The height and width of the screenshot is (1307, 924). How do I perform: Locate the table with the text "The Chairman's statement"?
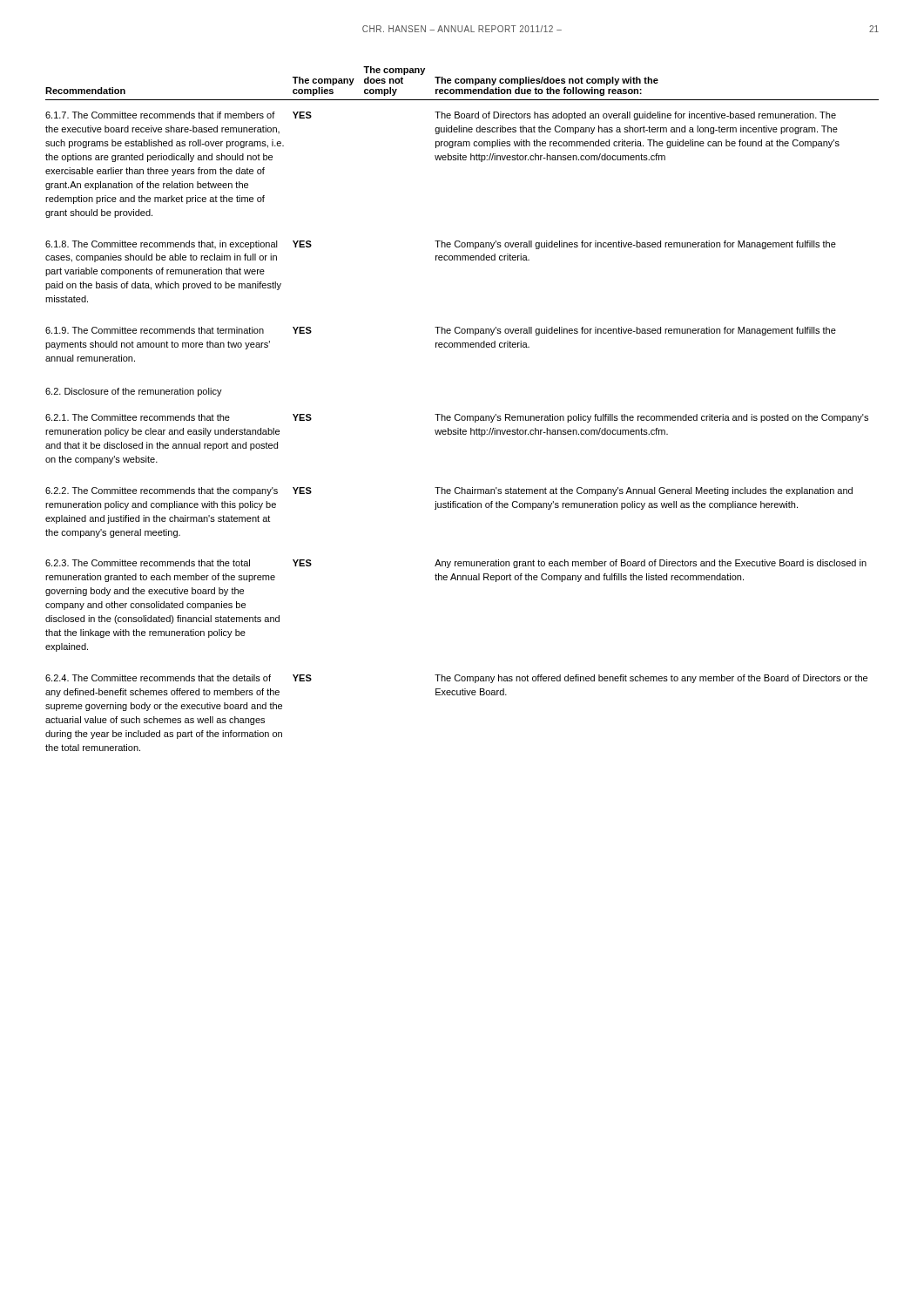click(x=462, y=412)
